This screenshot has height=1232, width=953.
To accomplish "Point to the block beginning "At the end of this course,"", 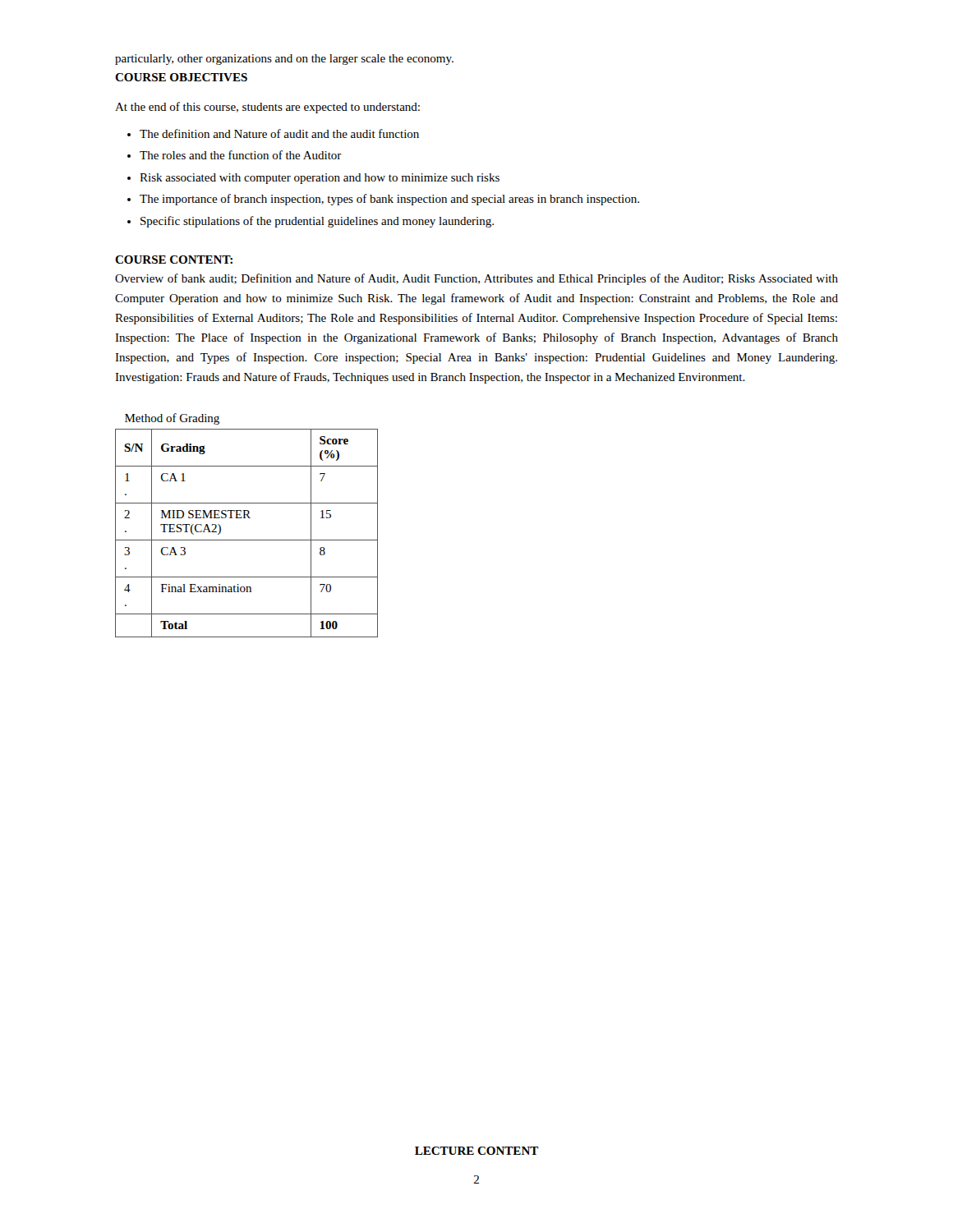I will coord(268,107).
